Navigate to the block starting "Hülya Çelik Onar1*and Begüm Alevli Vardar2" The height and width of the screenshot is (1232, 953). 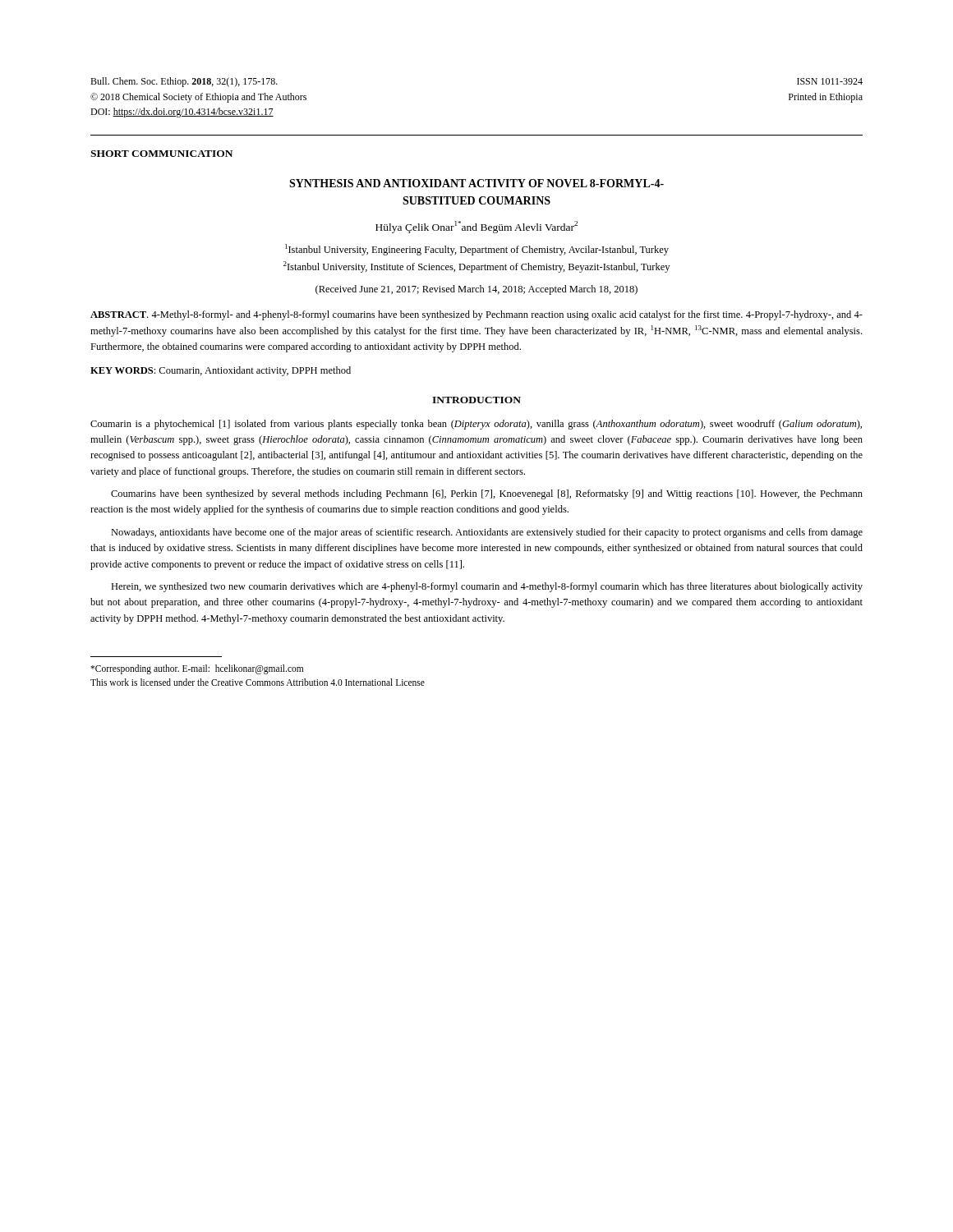tap(476, 226)
